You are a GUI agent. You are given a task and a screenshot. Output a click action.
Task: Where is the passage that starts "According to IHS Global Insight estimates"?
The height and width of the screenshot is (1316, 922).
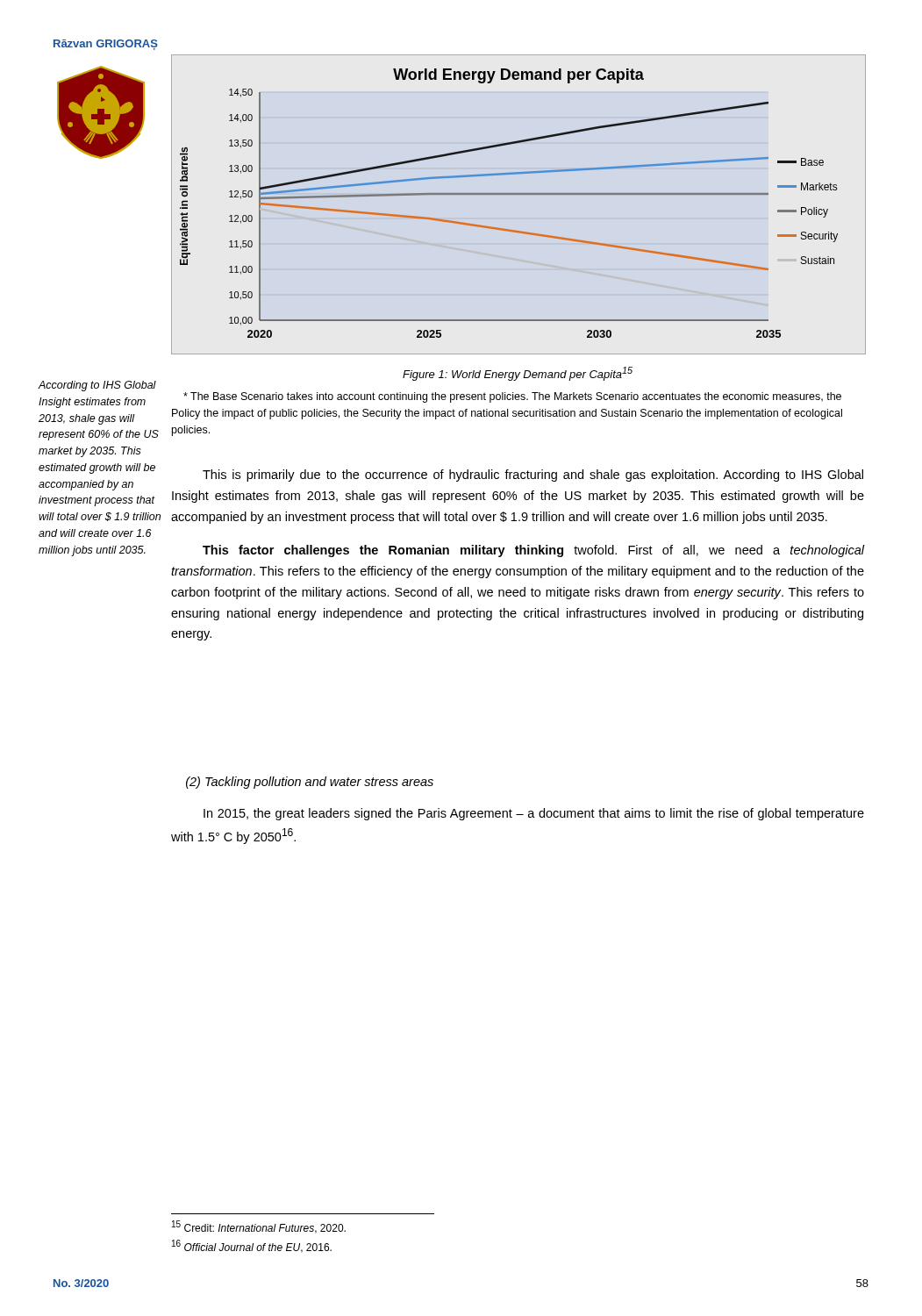100,467
